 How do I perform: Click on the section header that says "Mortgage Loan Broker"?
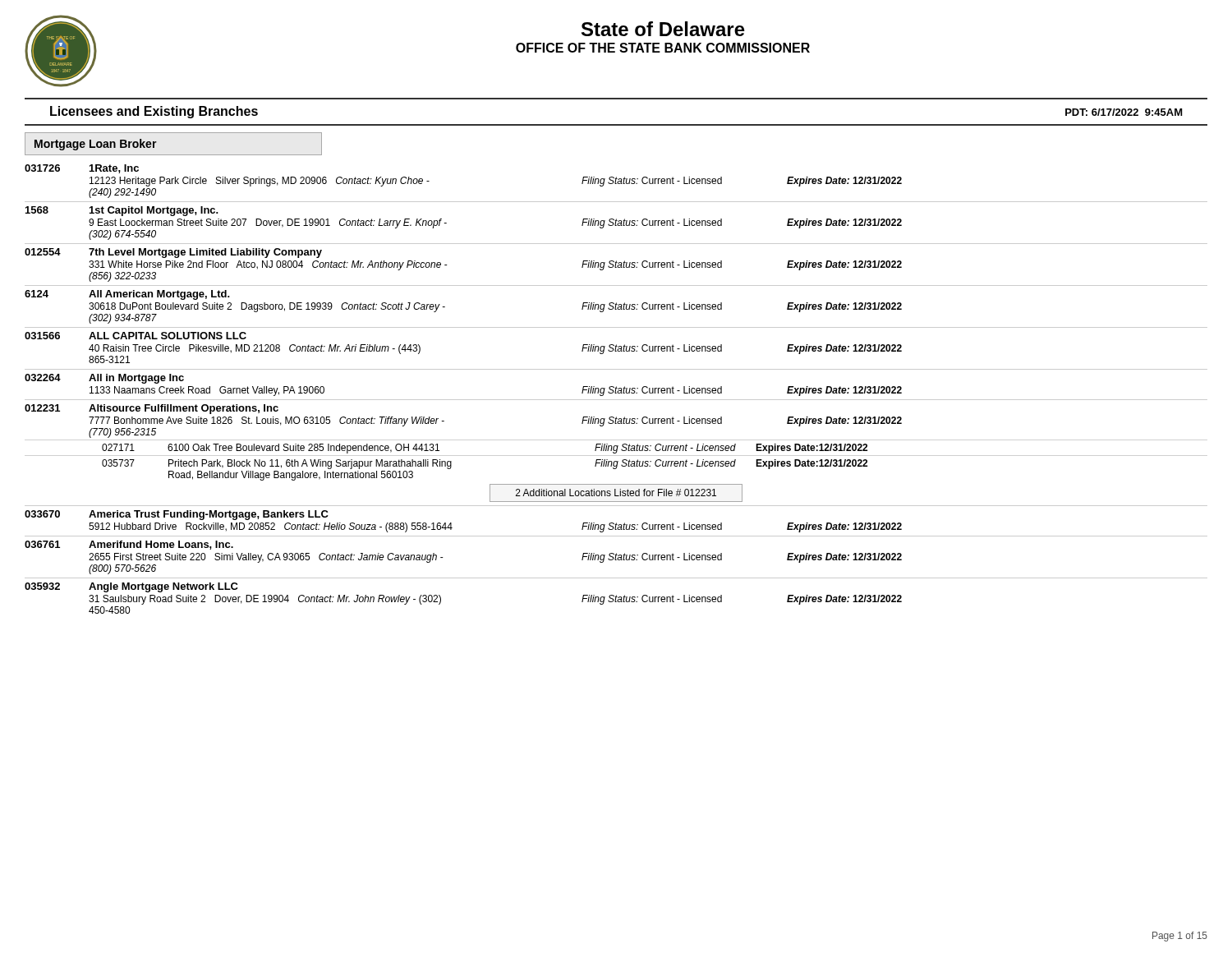[95, 144]
